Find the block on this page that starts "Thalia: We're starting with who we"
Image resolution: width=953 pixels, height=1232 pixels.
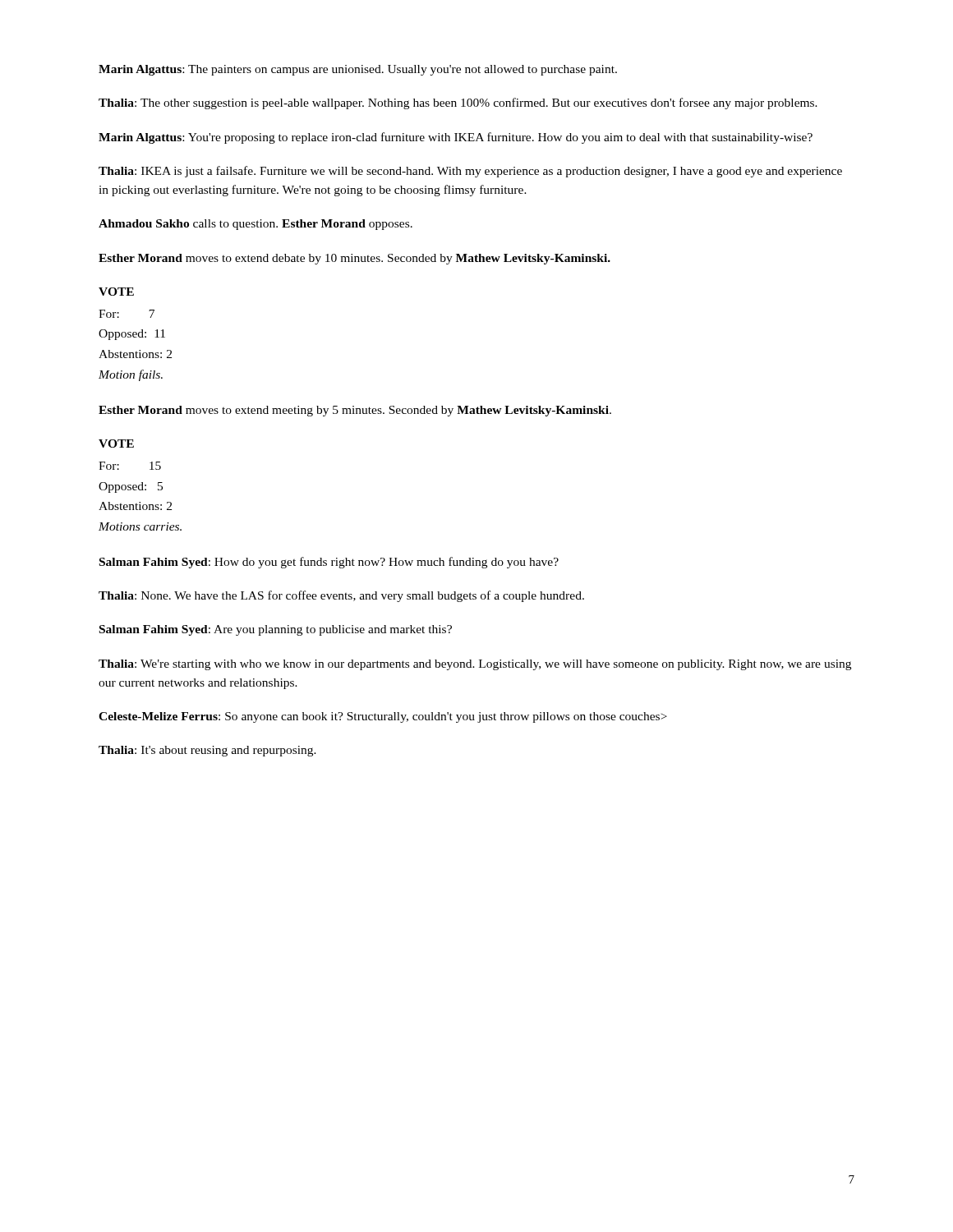(475, 673)
